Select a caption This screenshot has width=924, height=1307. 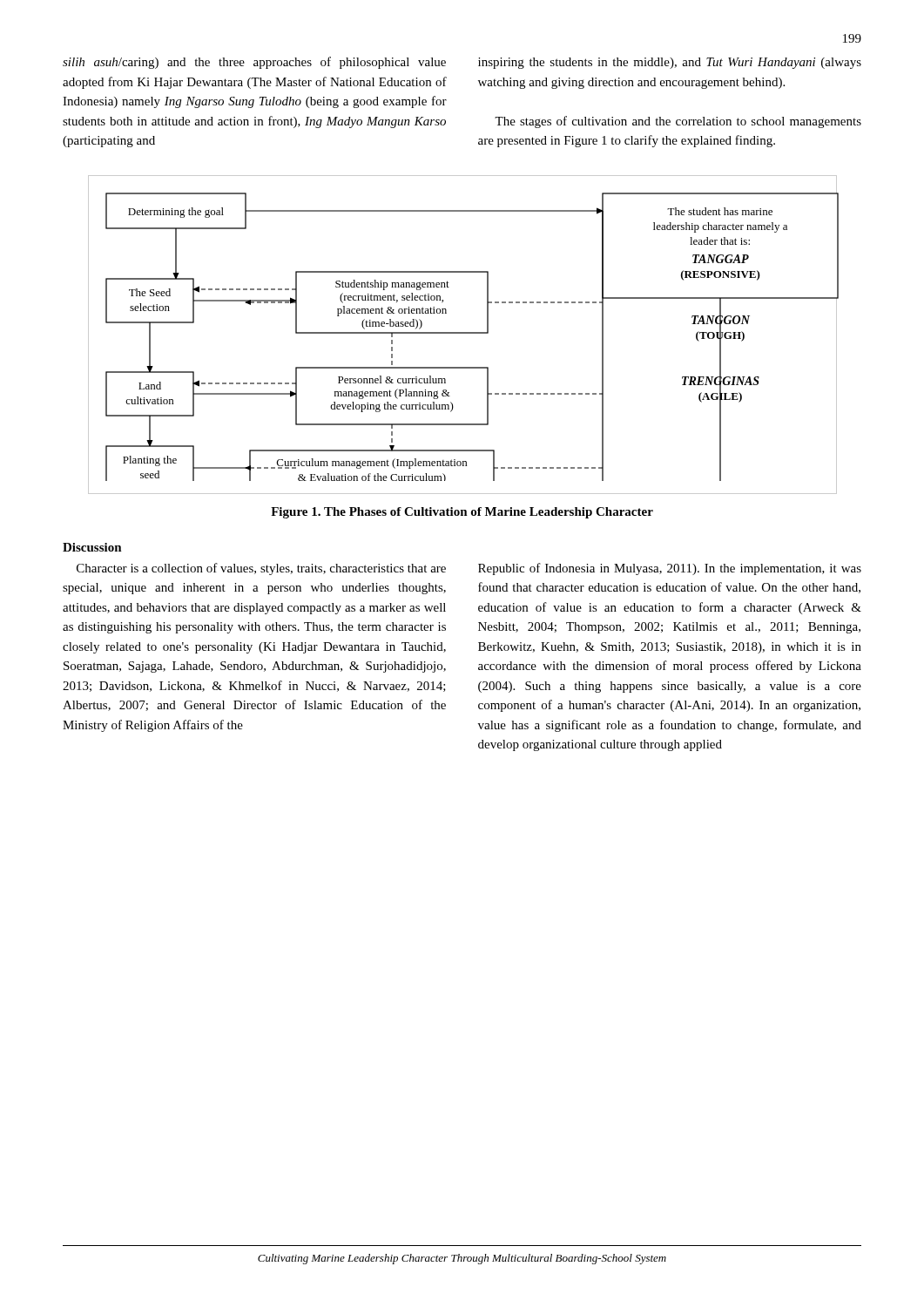click(x=462, y=511)
